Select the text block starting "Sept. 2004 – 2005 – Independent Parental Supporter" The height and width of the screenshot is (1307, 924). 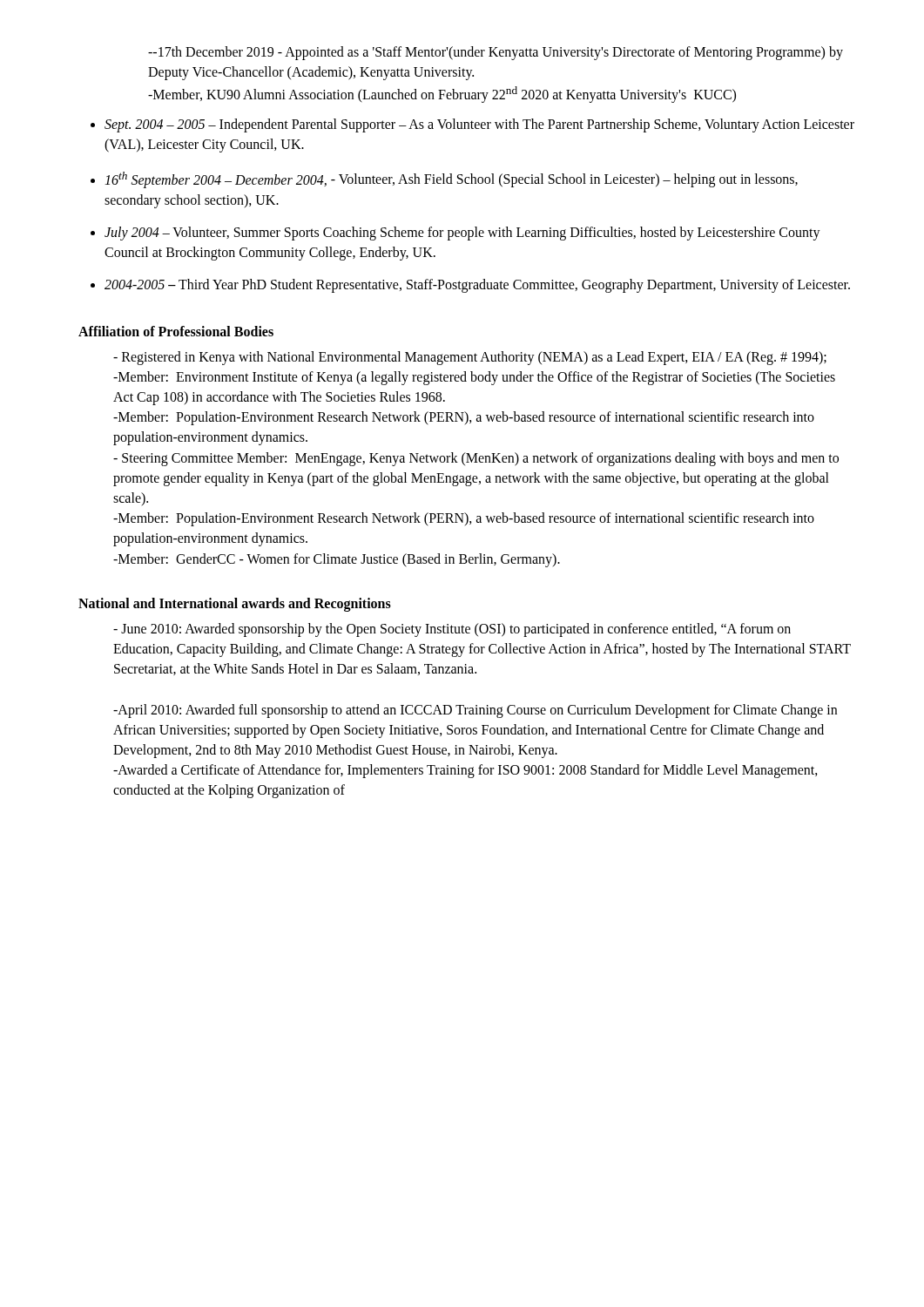479,134
